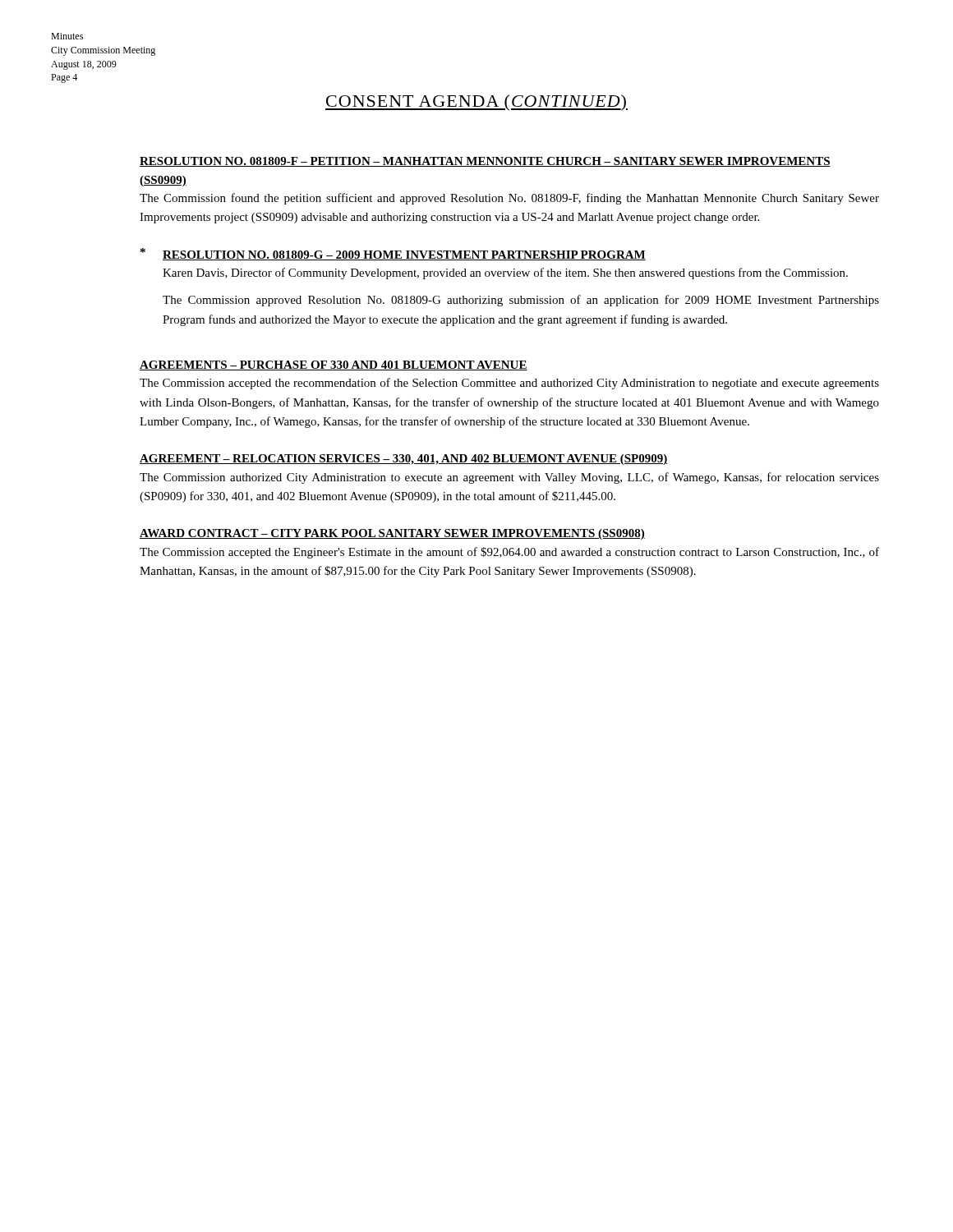Find the text block that reads "Karen Davis, Director of Community Development, provided"
This screenshot has height=1232, width=953.
(x=521, y=296)
